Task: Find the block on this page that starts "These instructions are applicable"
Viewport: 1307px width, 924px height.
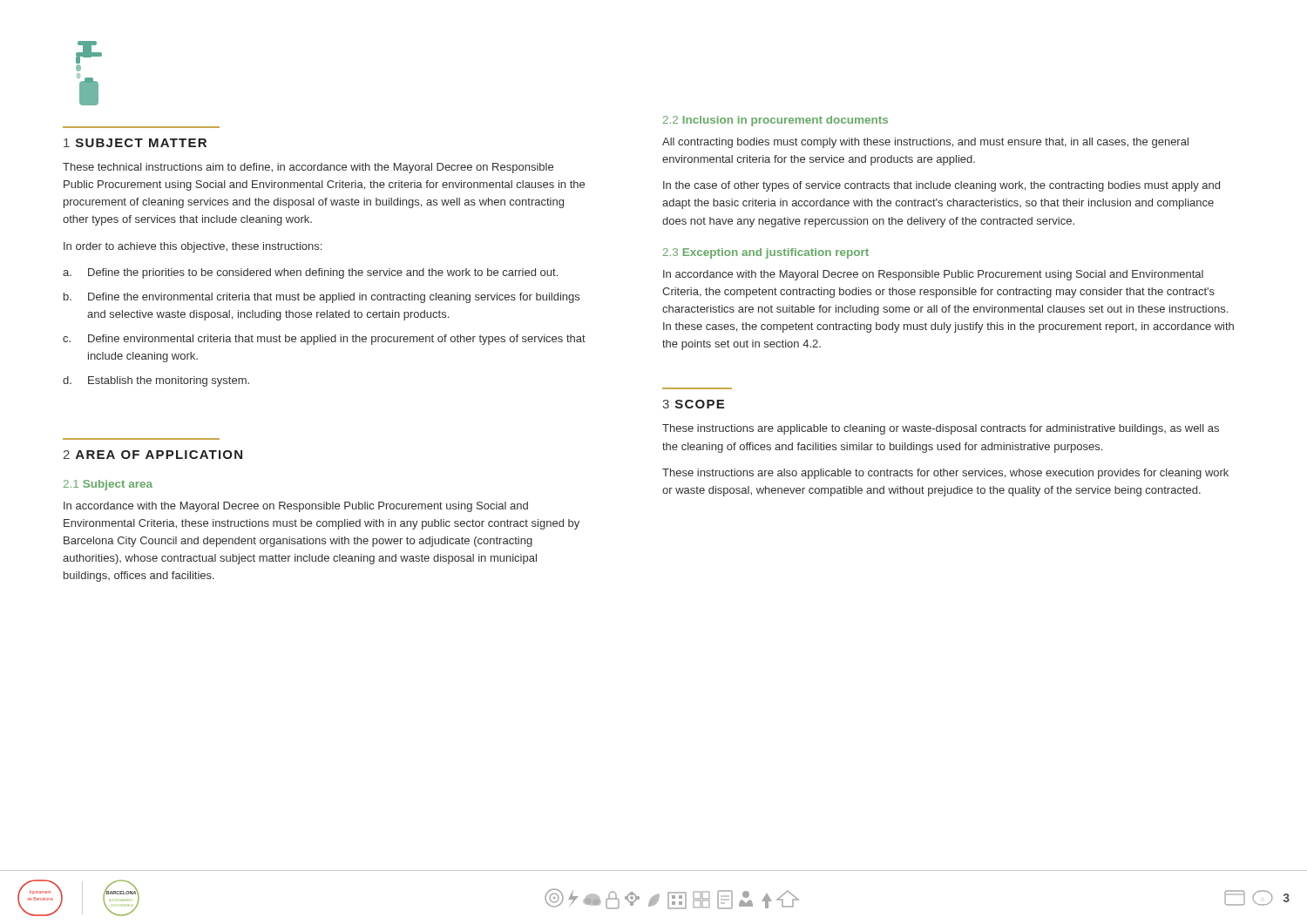Action: coord(941,437)
